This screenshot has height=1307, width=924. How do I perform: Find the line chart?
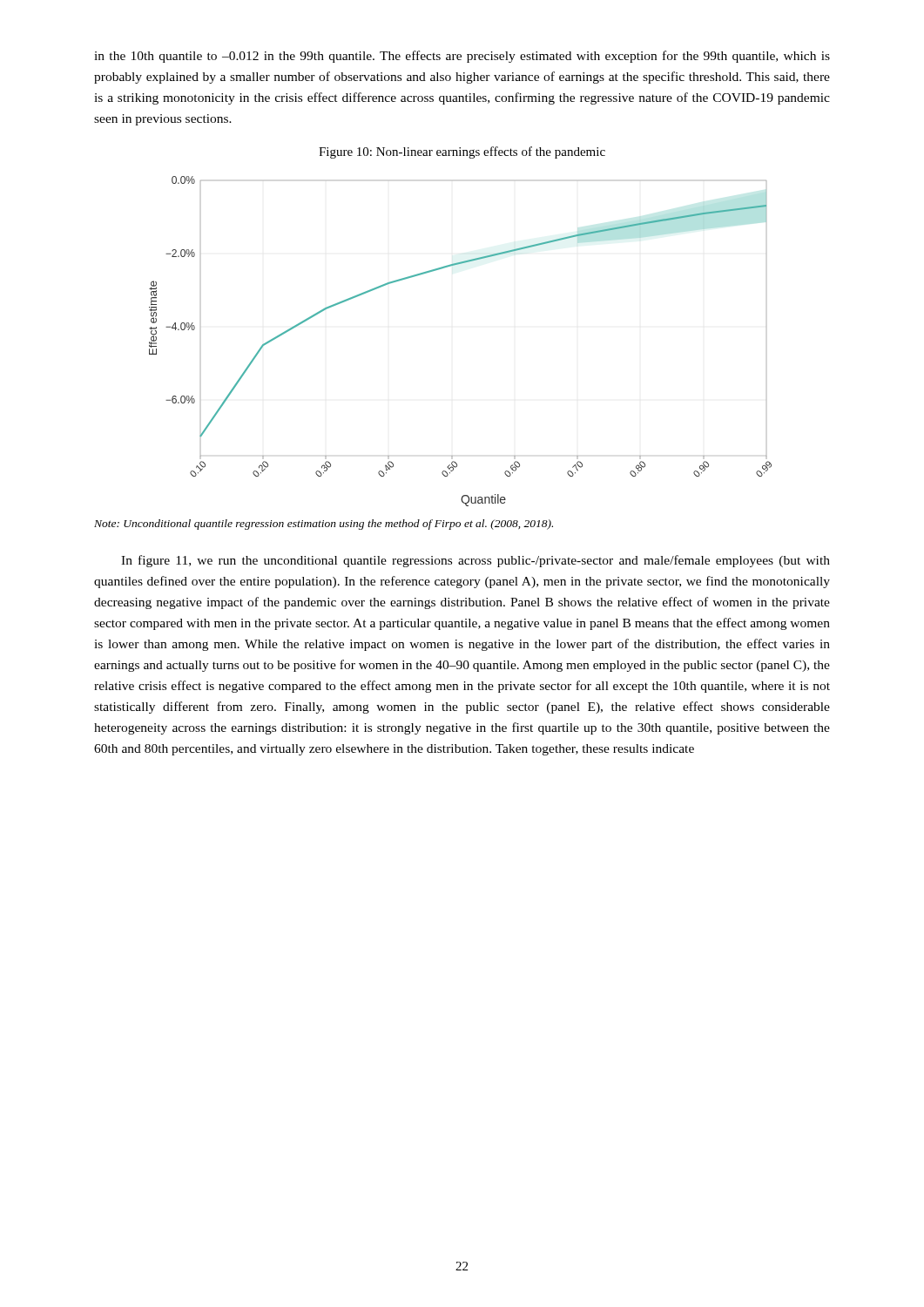[462, 340]
